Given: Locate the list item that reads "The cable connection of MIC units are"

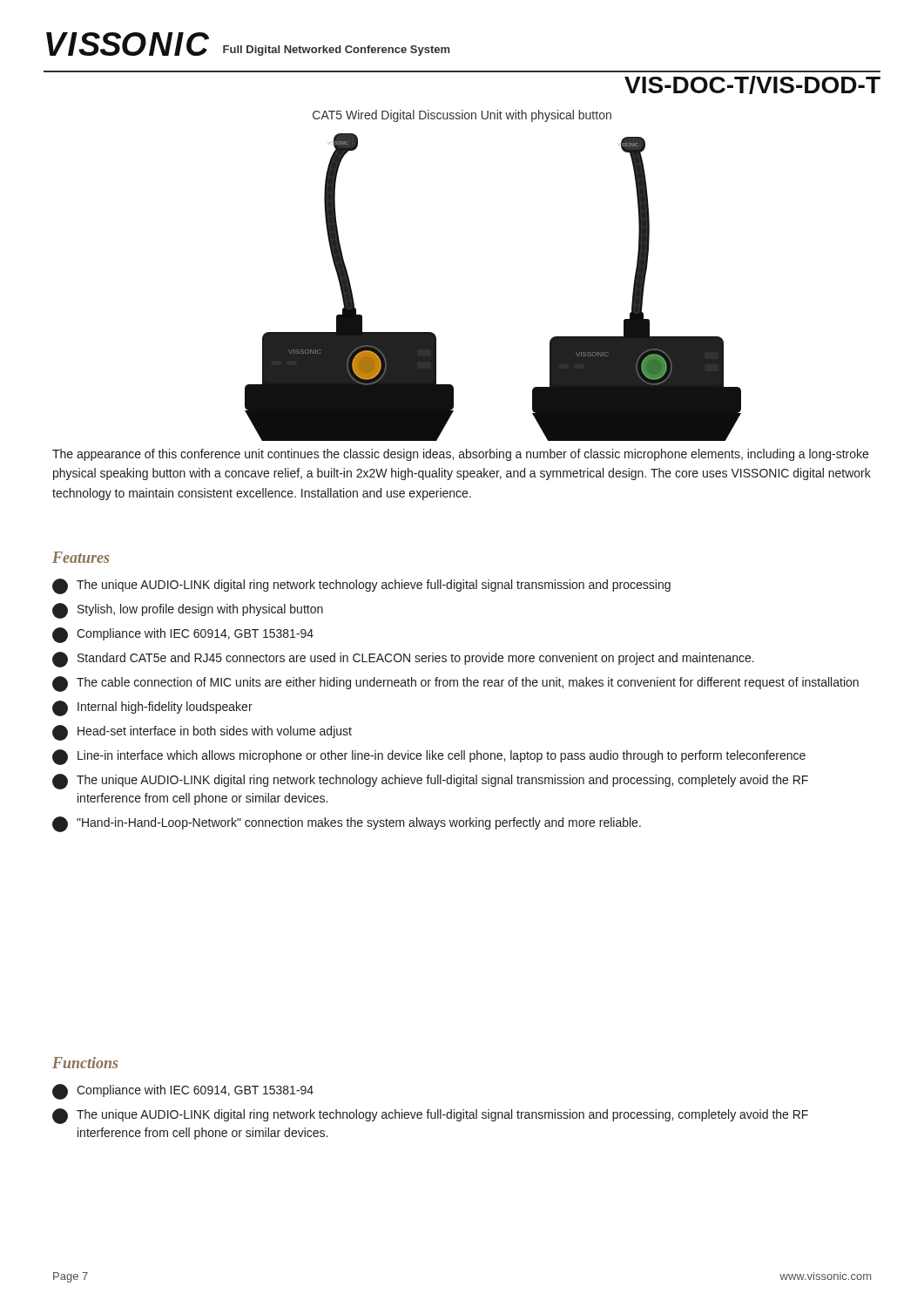Looking at the screenshot, I should pos(462,683).
